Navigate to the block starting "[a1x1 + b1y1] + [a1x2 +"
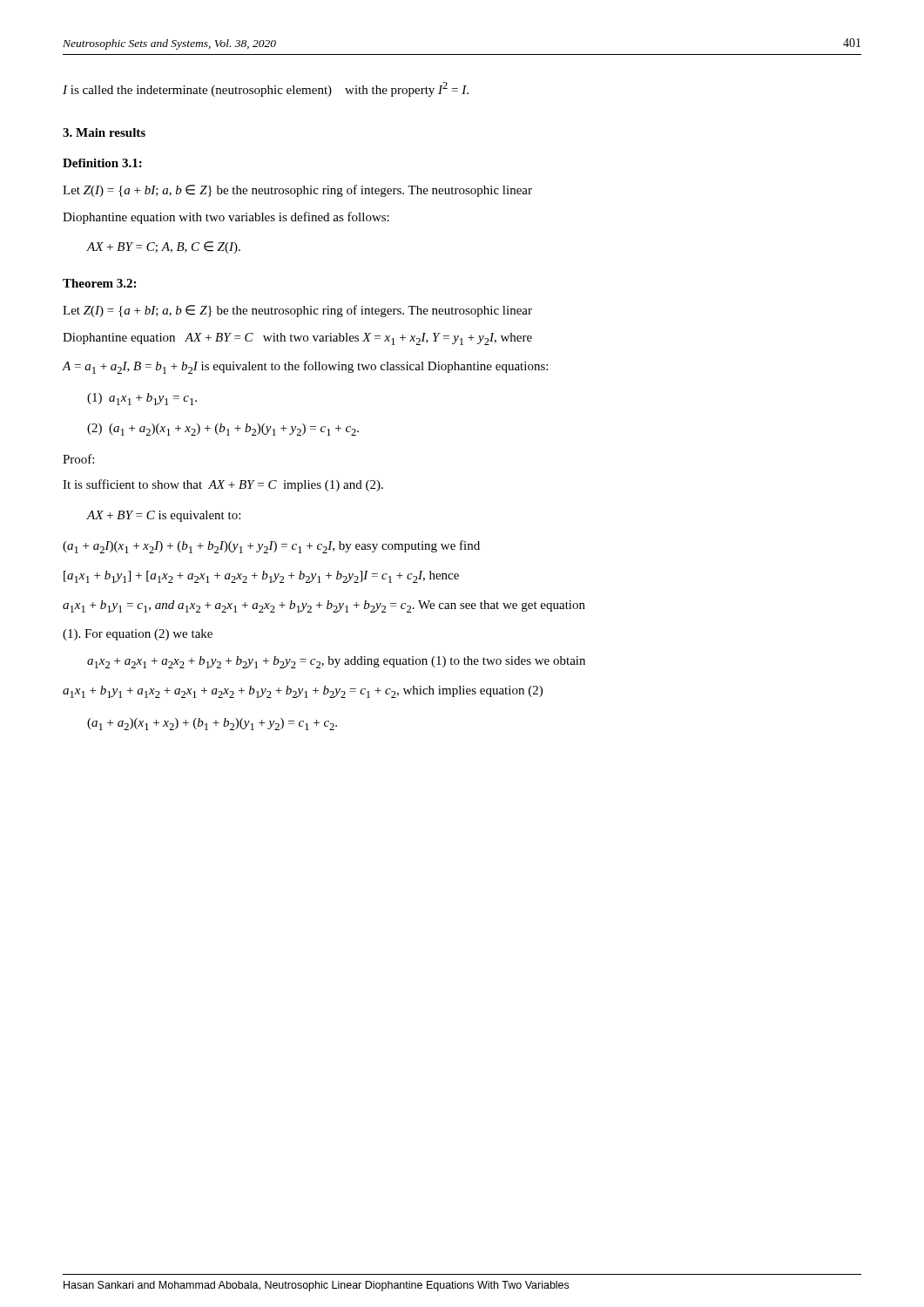Screen dimensions: 1307x924 pyautogui.click(x=261, y=577)
